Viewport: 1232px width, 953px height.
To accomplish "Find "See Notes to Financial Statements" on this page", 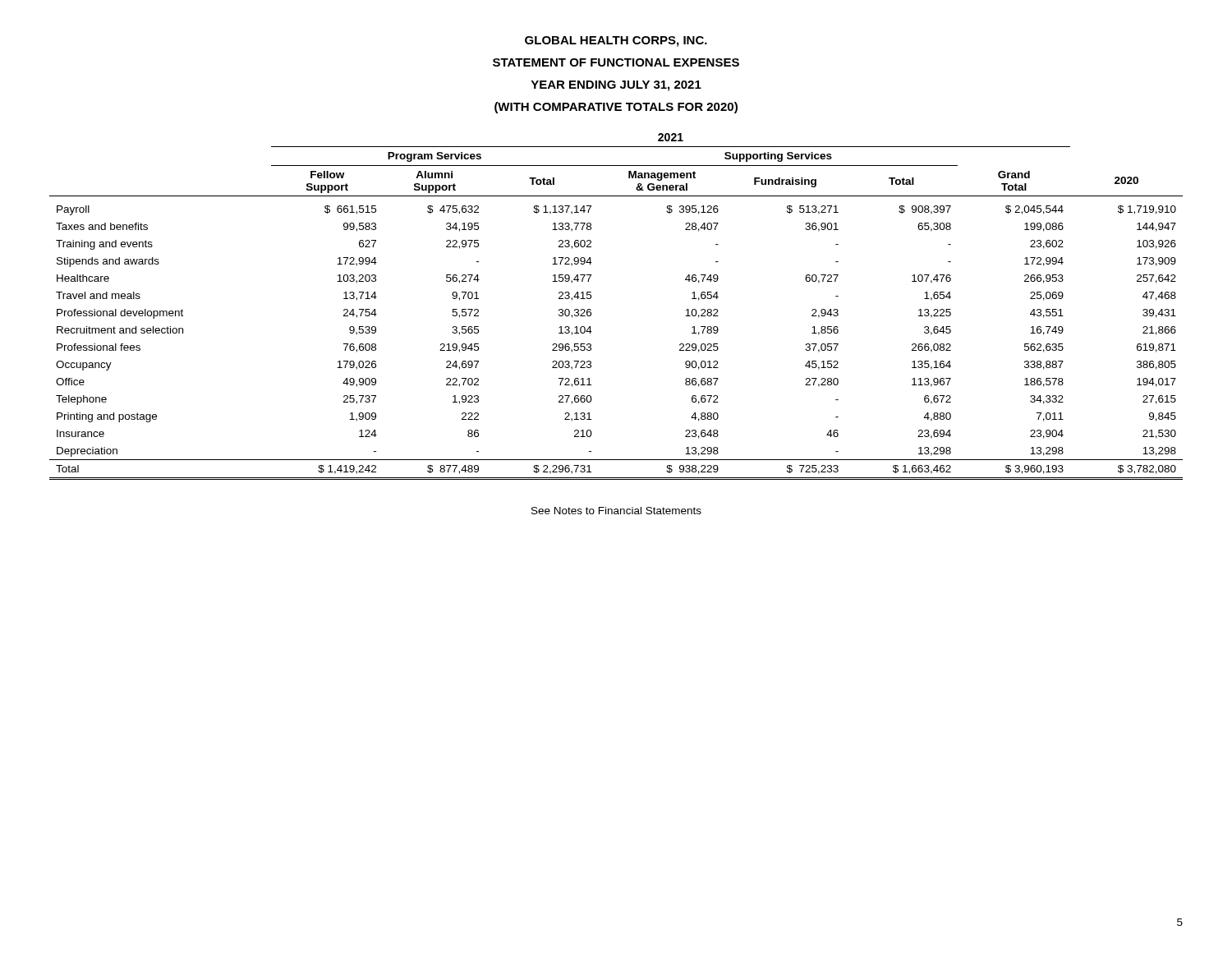I will [x=616, y=511].
